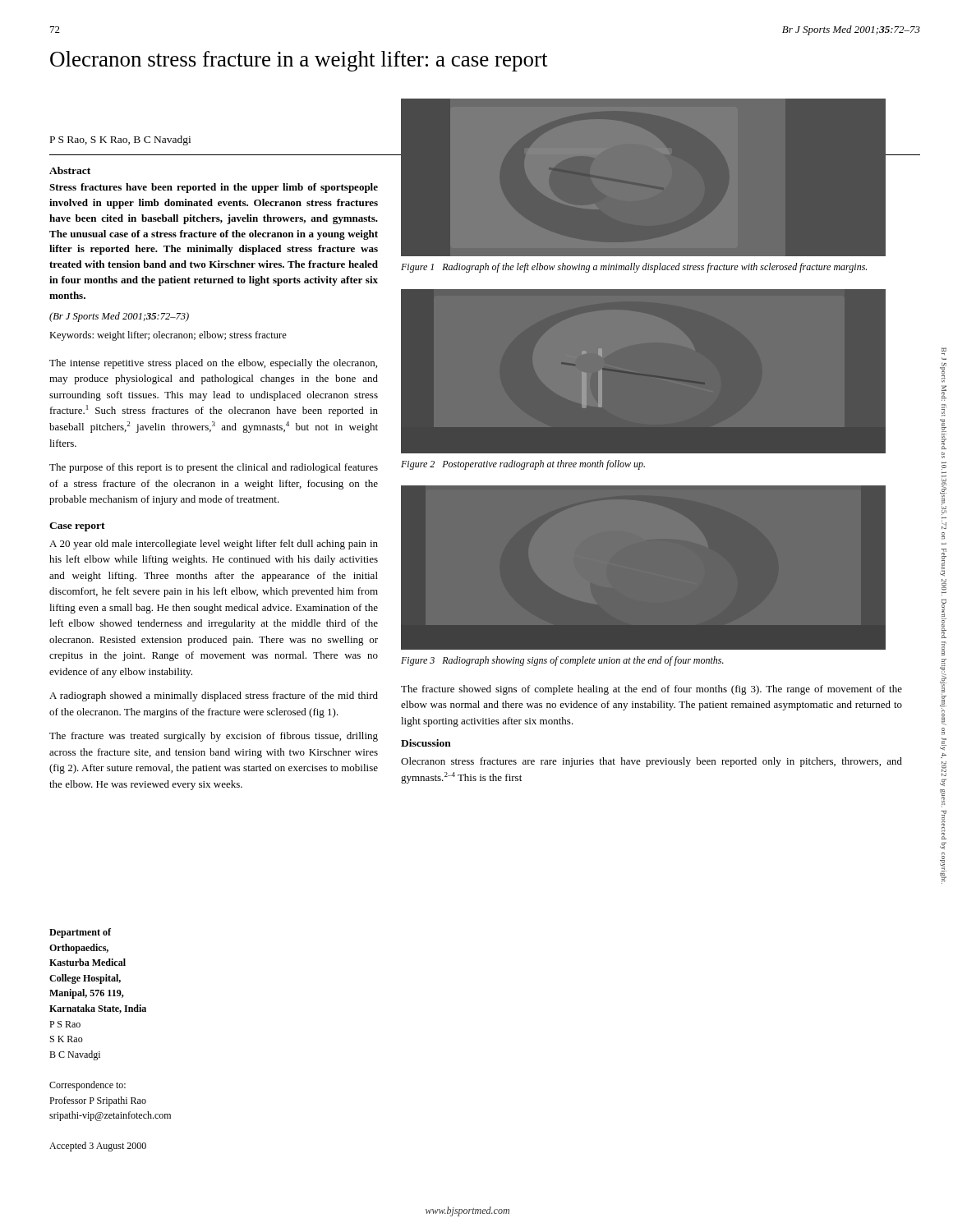
Task: Navigate to the element starting "Figure 2 Postoperative"
Action: tap(523, 464)
